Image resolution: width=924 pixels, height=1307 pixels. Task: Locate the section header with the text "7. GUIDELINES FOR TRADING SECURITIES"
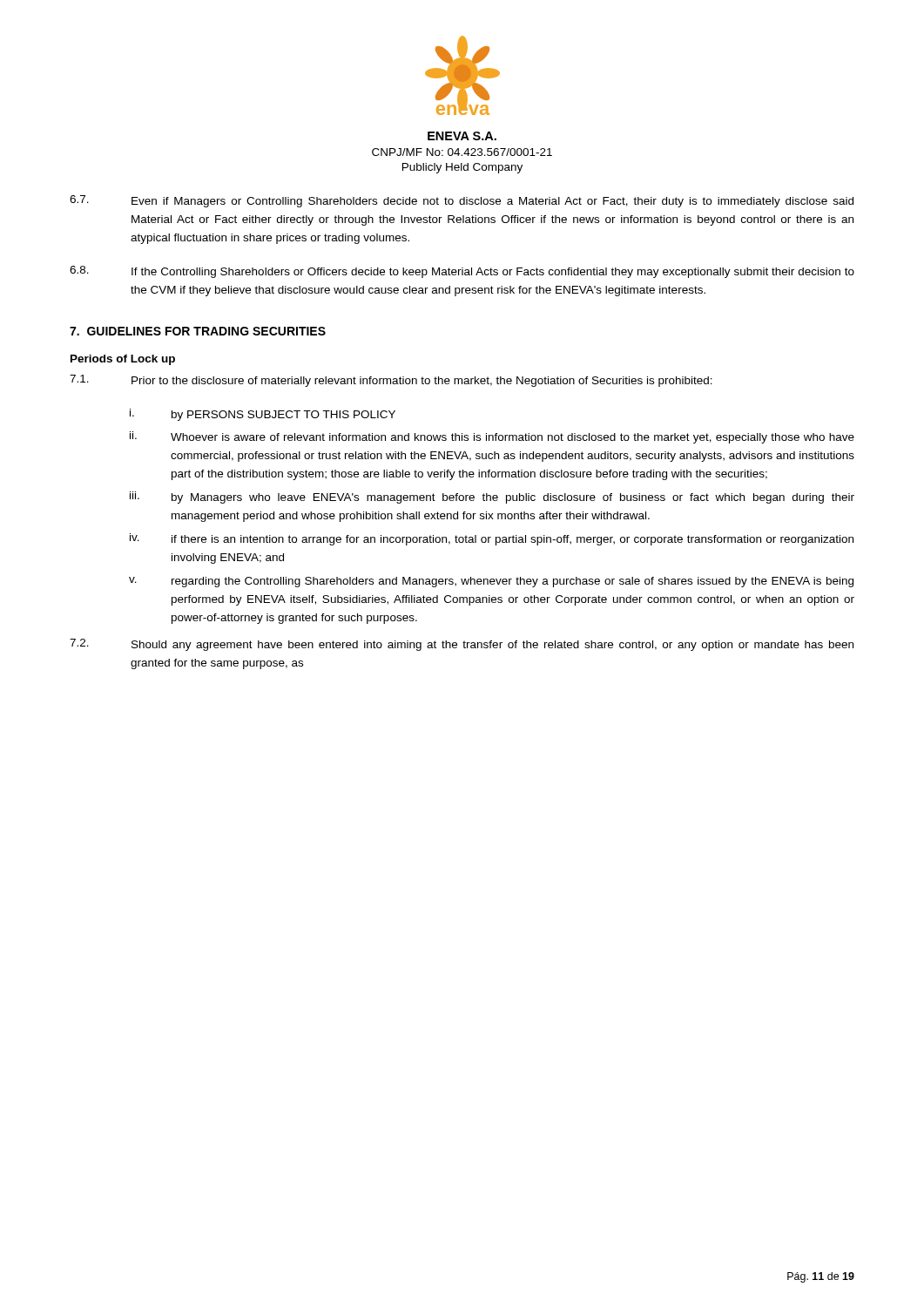pos(198,331)
